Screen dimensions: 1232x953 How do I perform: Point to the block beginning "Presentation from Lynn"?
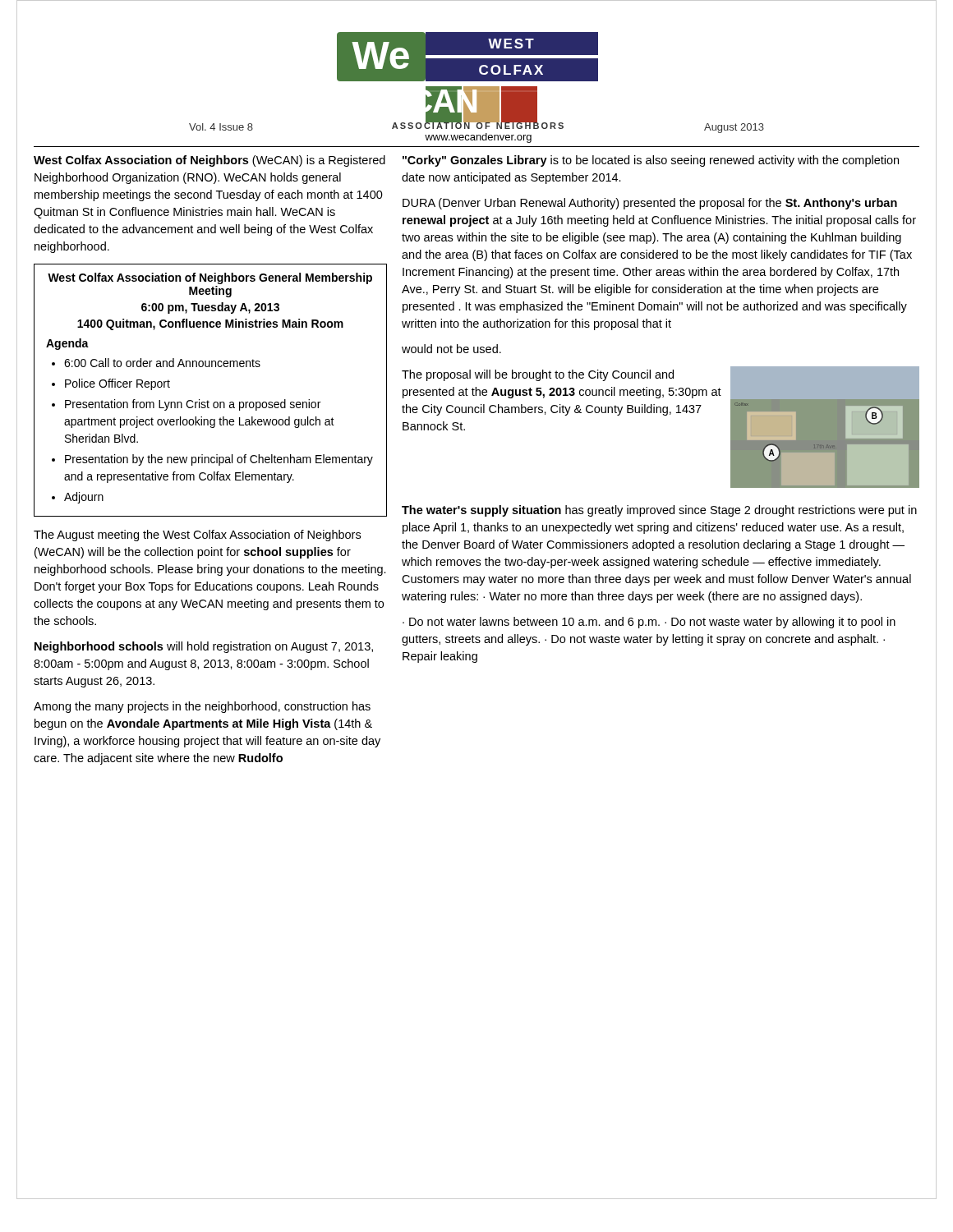(x=219, y=422)
